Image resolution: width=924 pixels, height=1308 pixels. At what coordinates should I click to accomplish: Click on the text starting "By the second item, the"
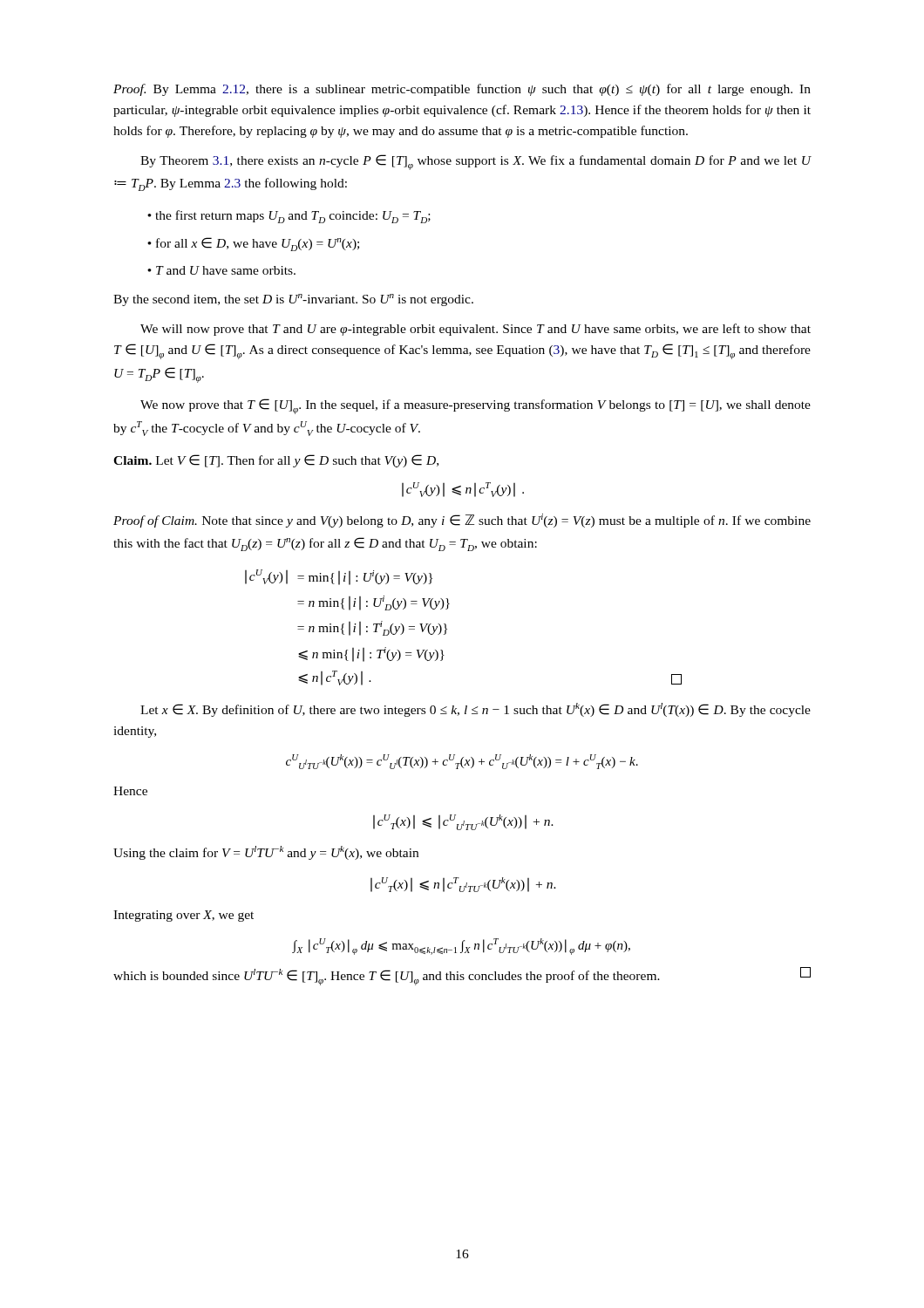pos(462,299)
